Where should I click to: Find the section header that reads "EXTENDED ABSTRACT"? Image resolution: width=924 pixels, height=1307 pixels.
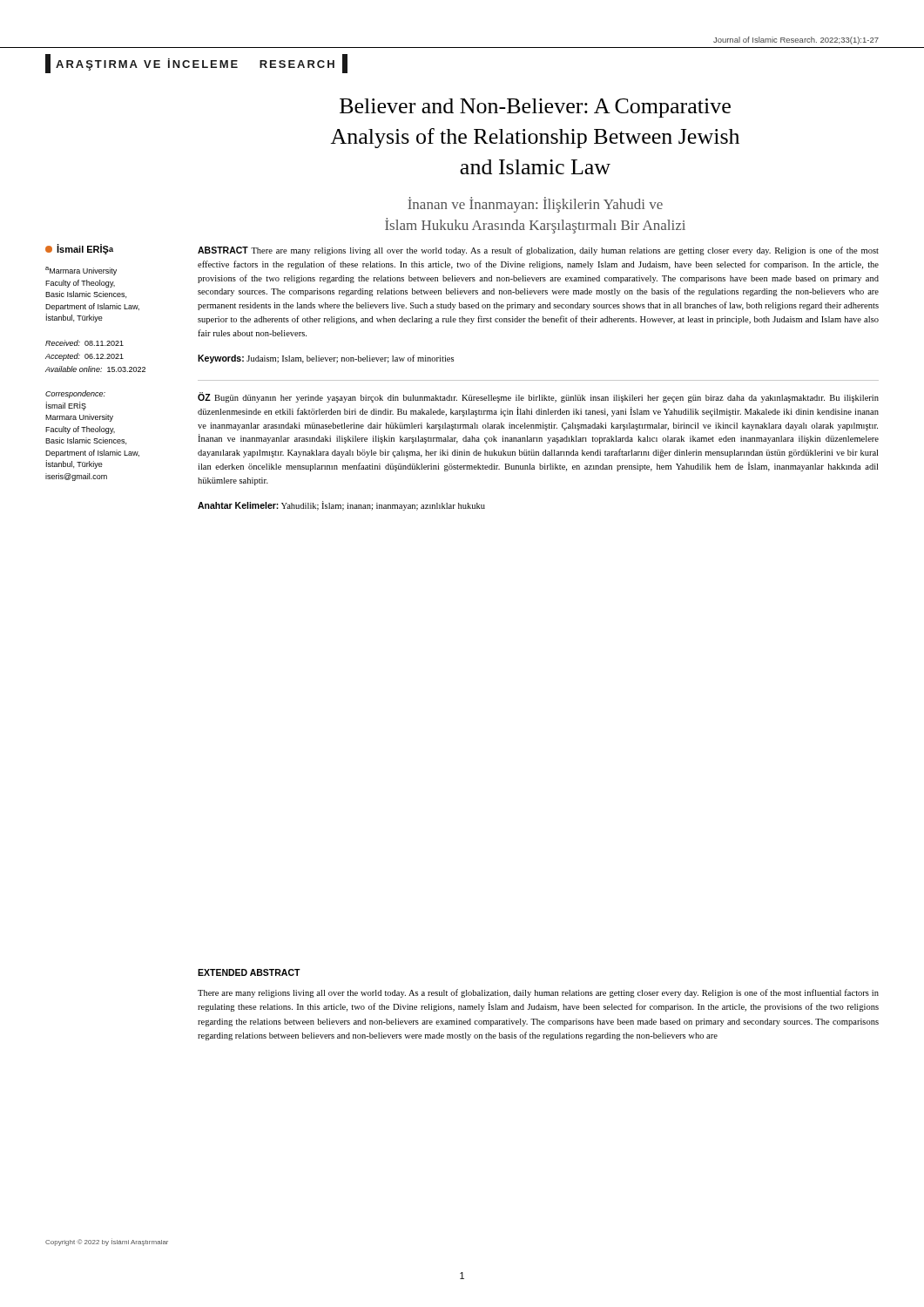point(249,972)
